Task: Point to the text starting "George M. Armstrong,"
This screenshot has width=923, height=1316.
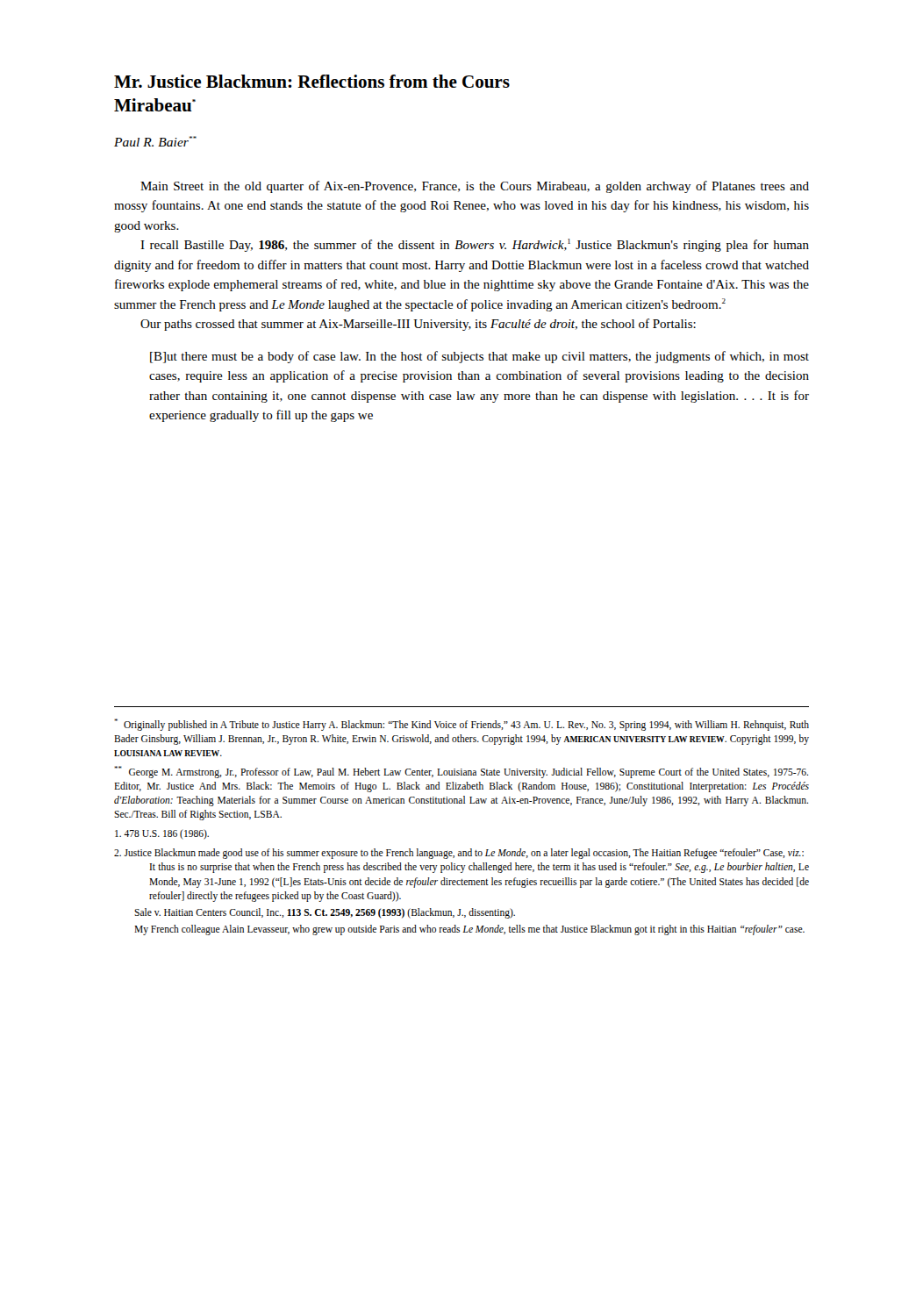Action: (x=462, y=793)
